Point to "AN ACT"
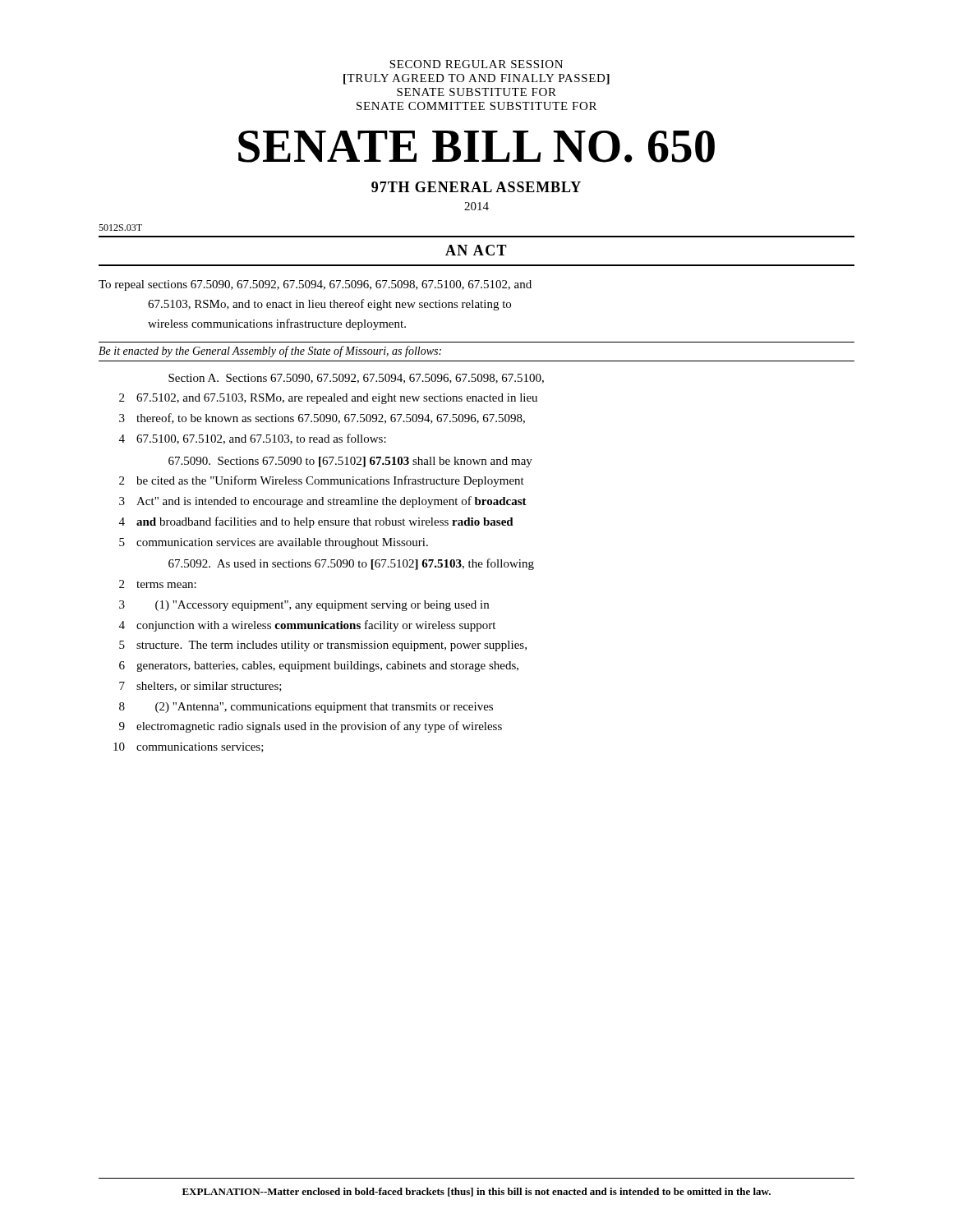 point(476,250)
